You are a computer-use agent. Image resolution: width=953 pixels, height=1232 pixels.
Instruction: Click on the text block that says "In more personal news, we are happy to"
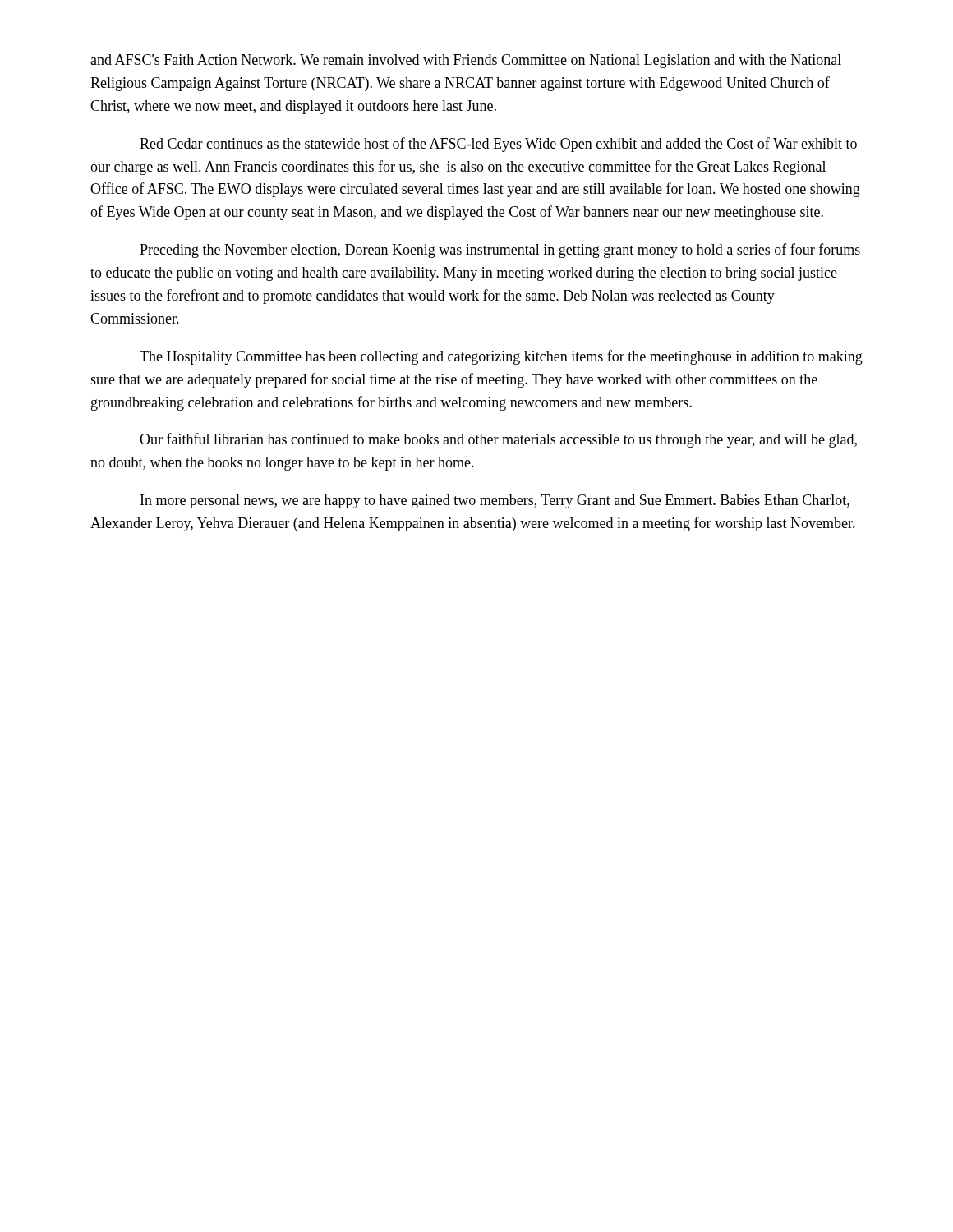pos(476,513)
